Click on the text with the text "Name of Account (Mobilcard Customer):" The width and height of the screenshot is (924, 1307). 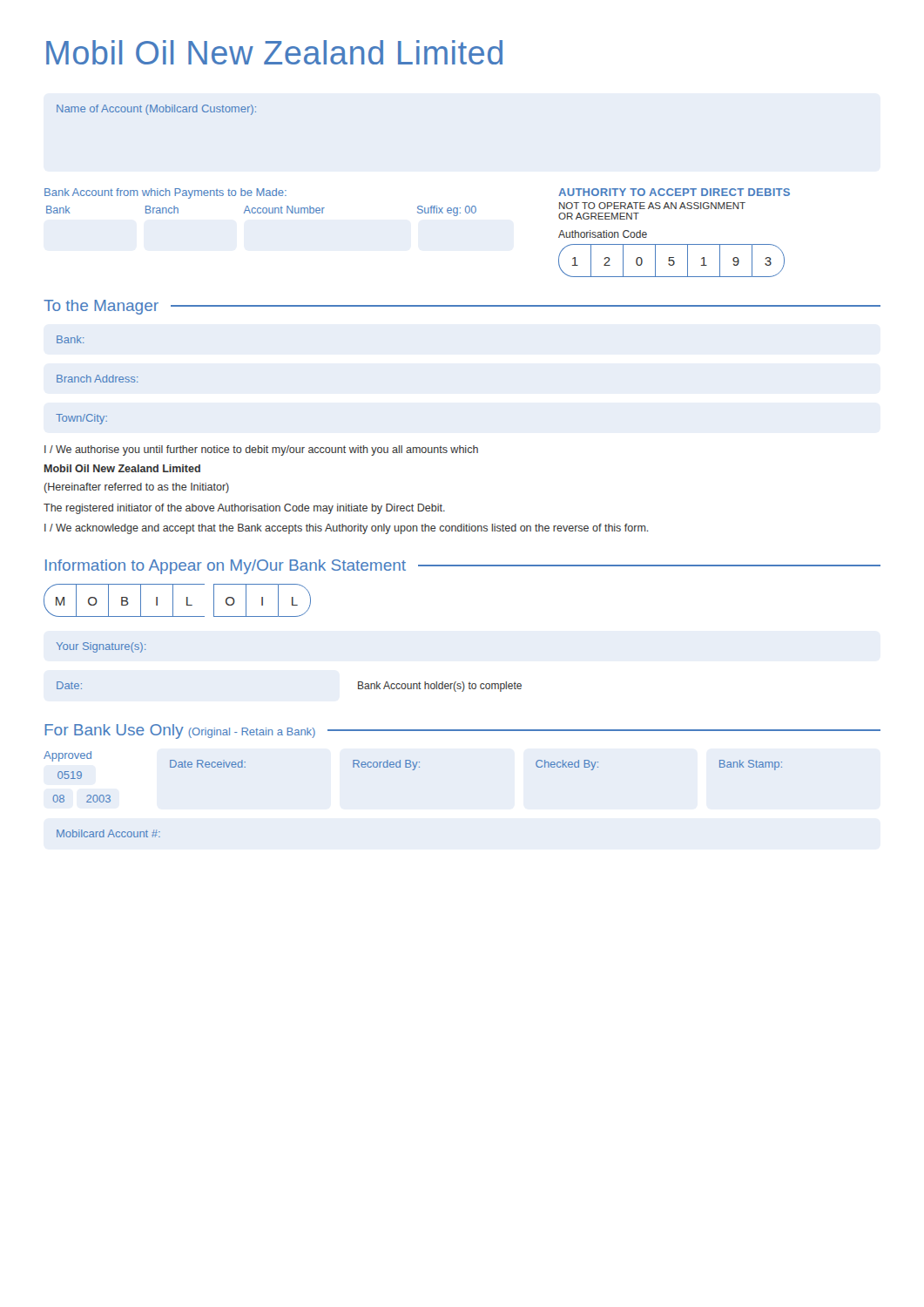click(156, 110)
